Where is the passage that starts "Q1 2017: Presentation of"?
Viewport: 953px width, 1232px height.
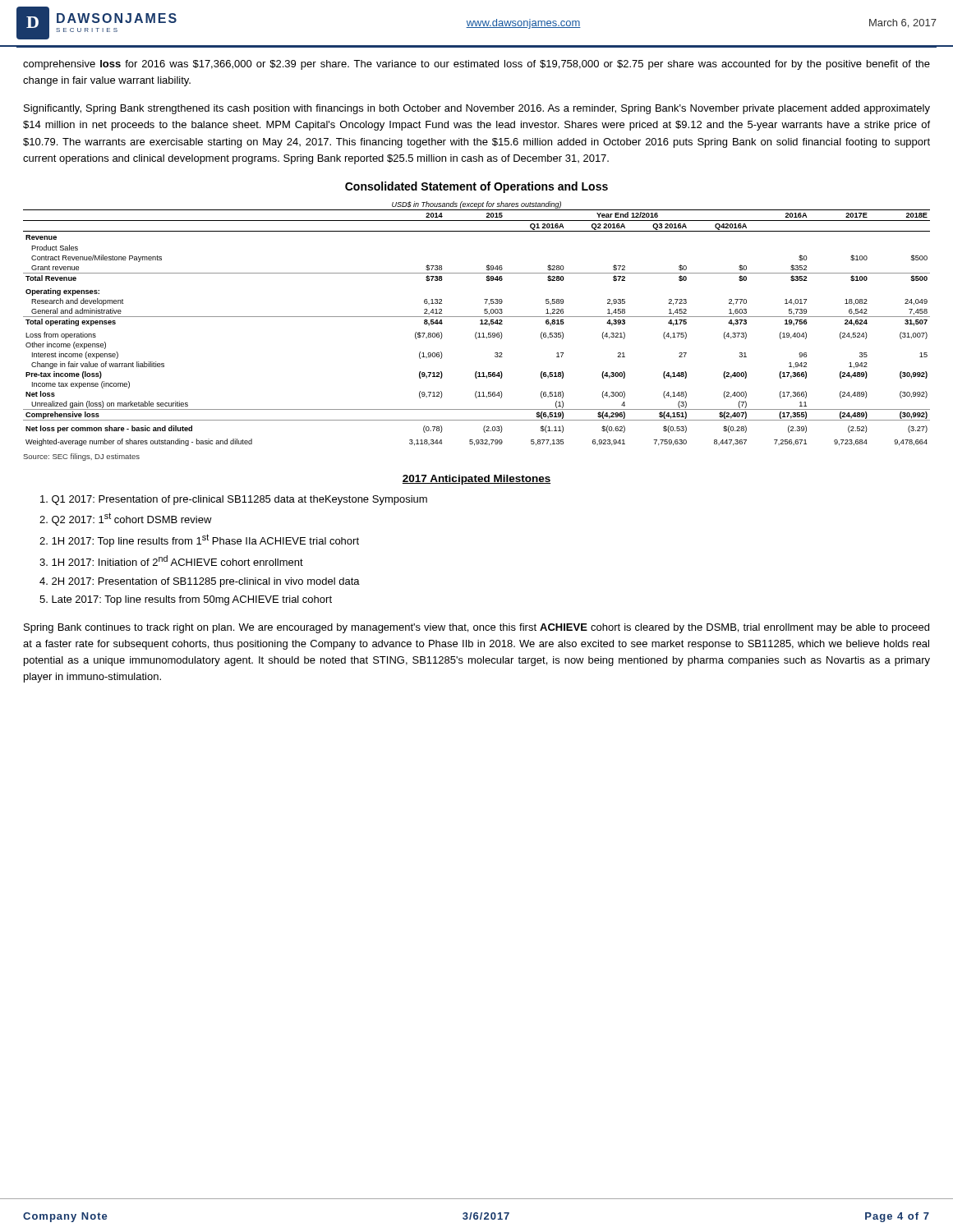tap(234, 499)
